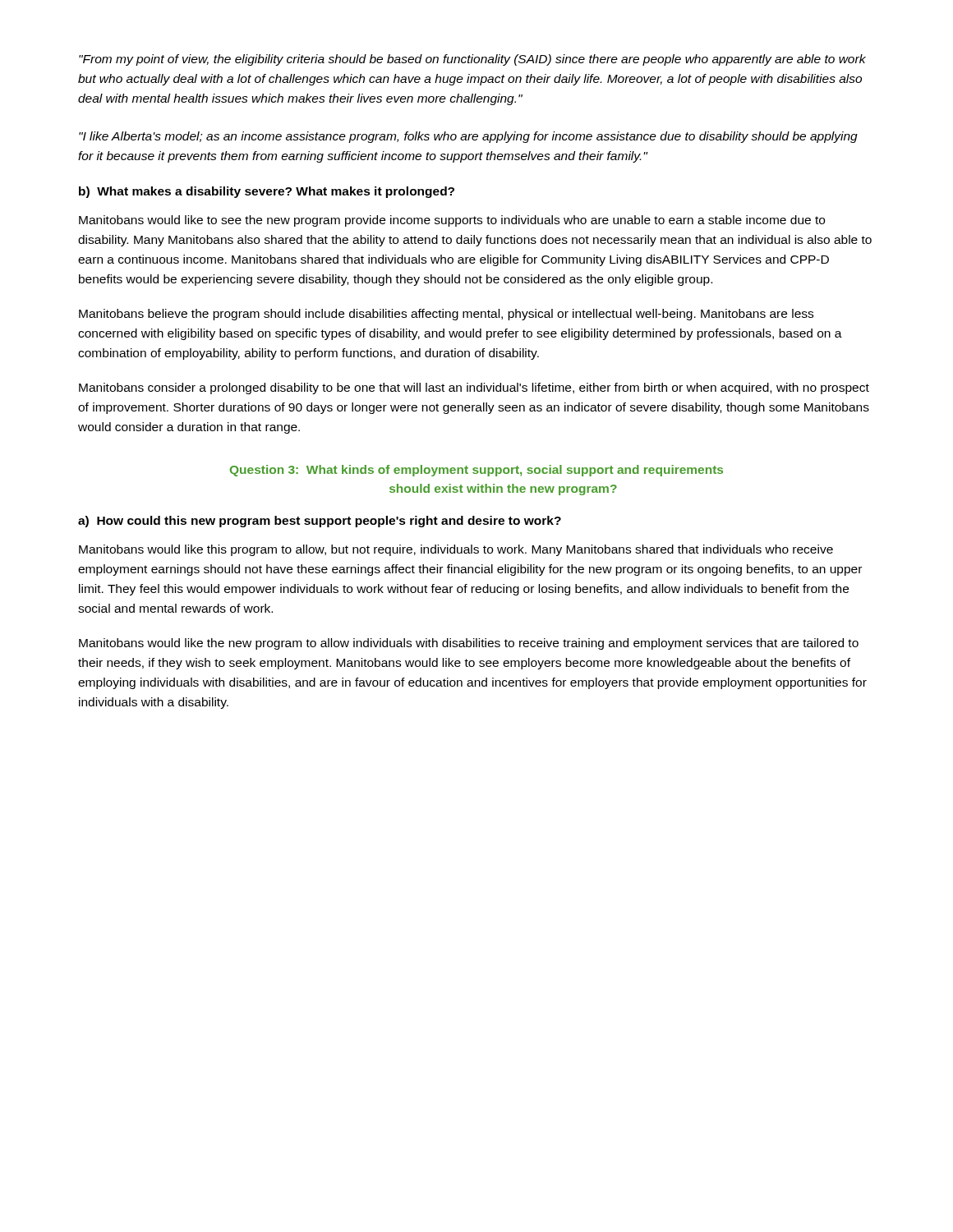The height and width of the screenshot is (1232, 953).
Task: Where is the passage that starts "Manitobans consider a prolonged disability to"?
Action: pos(474,407)
